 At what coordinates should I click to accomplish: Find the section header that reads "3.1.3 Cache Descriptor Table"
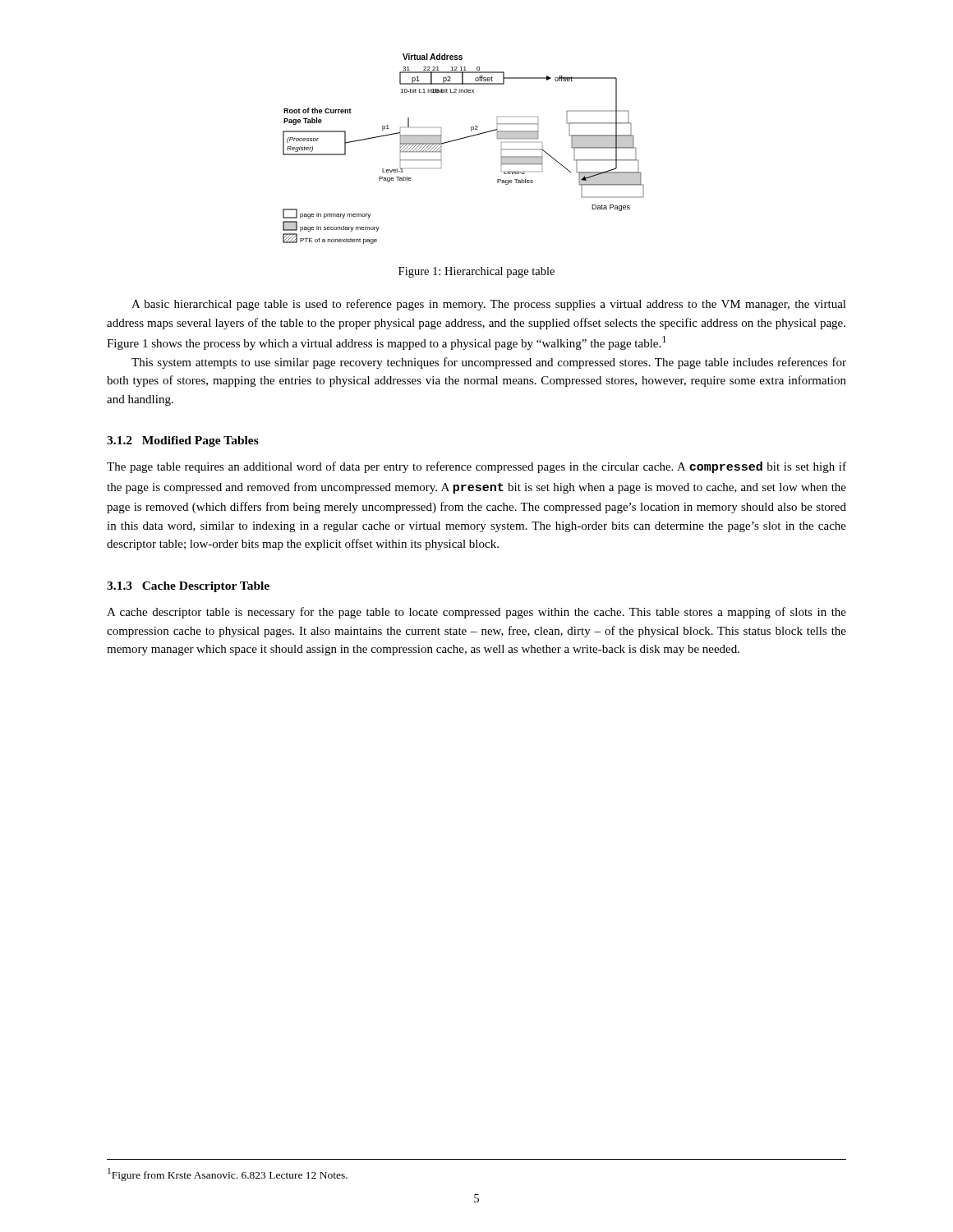click(188, 585)
